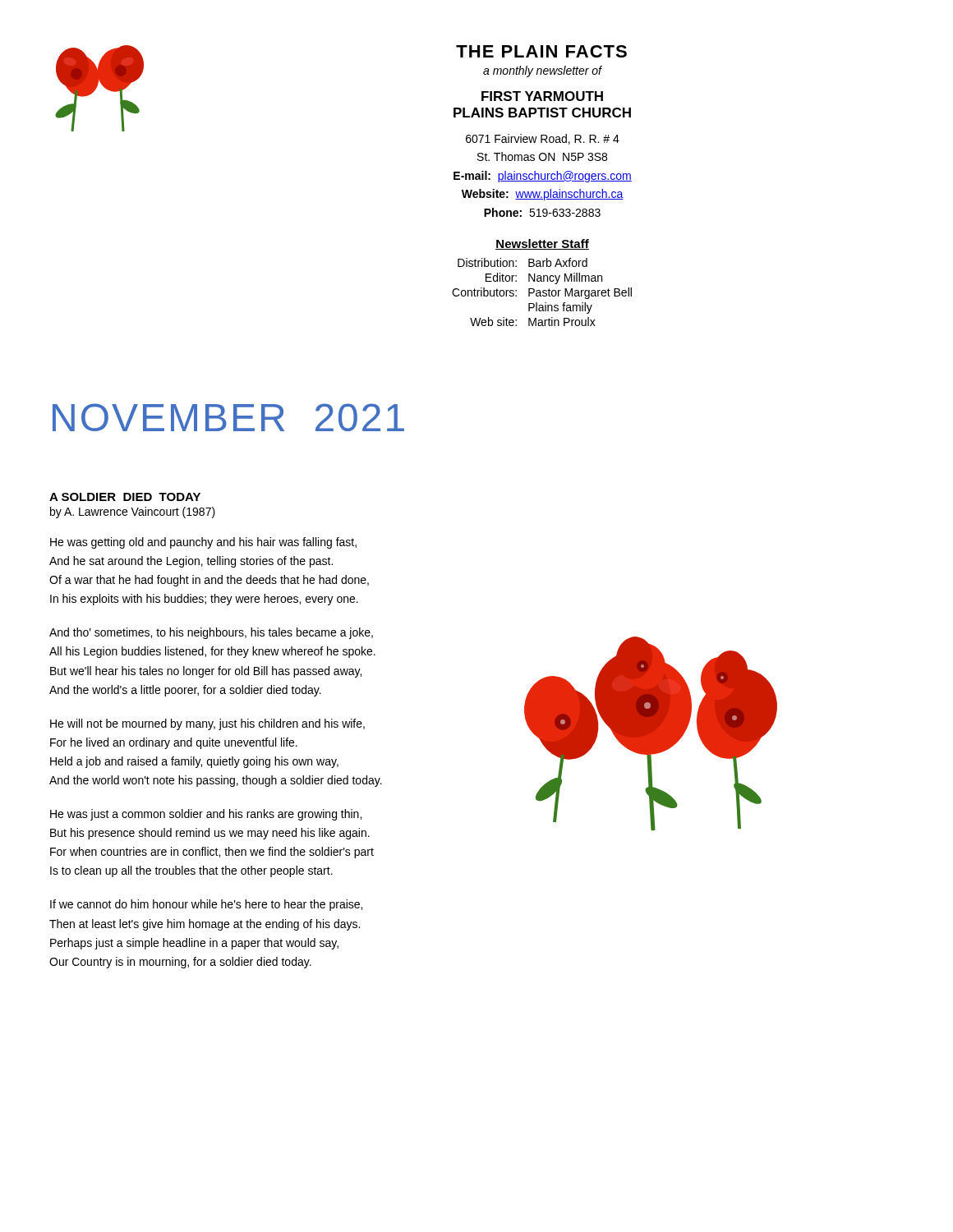Locate the text block that reads "He was just a common"
The height and width of the screenshot is (1232, 953).
click(x=211, y=842)
